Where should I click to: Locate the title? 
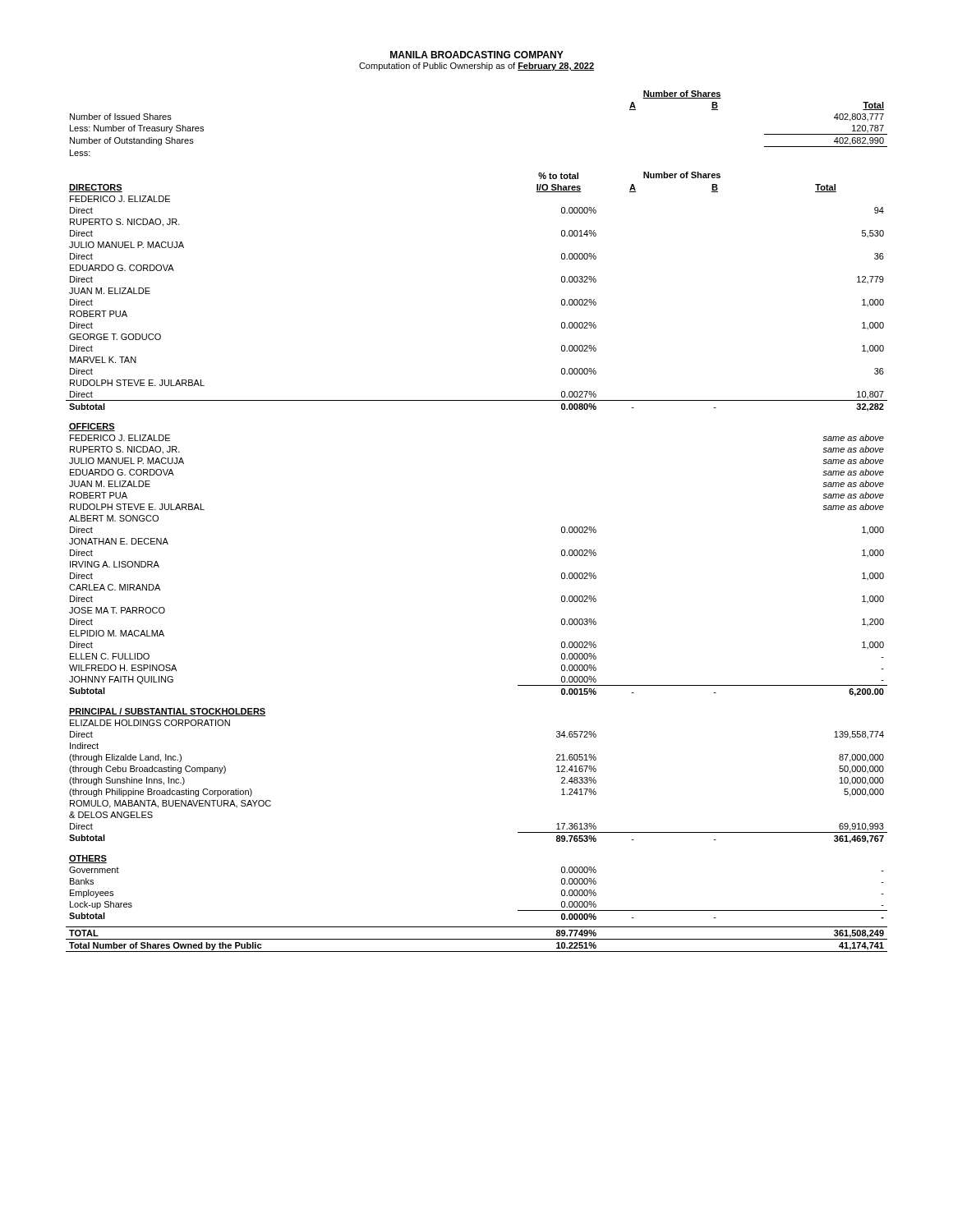[476, 60]
